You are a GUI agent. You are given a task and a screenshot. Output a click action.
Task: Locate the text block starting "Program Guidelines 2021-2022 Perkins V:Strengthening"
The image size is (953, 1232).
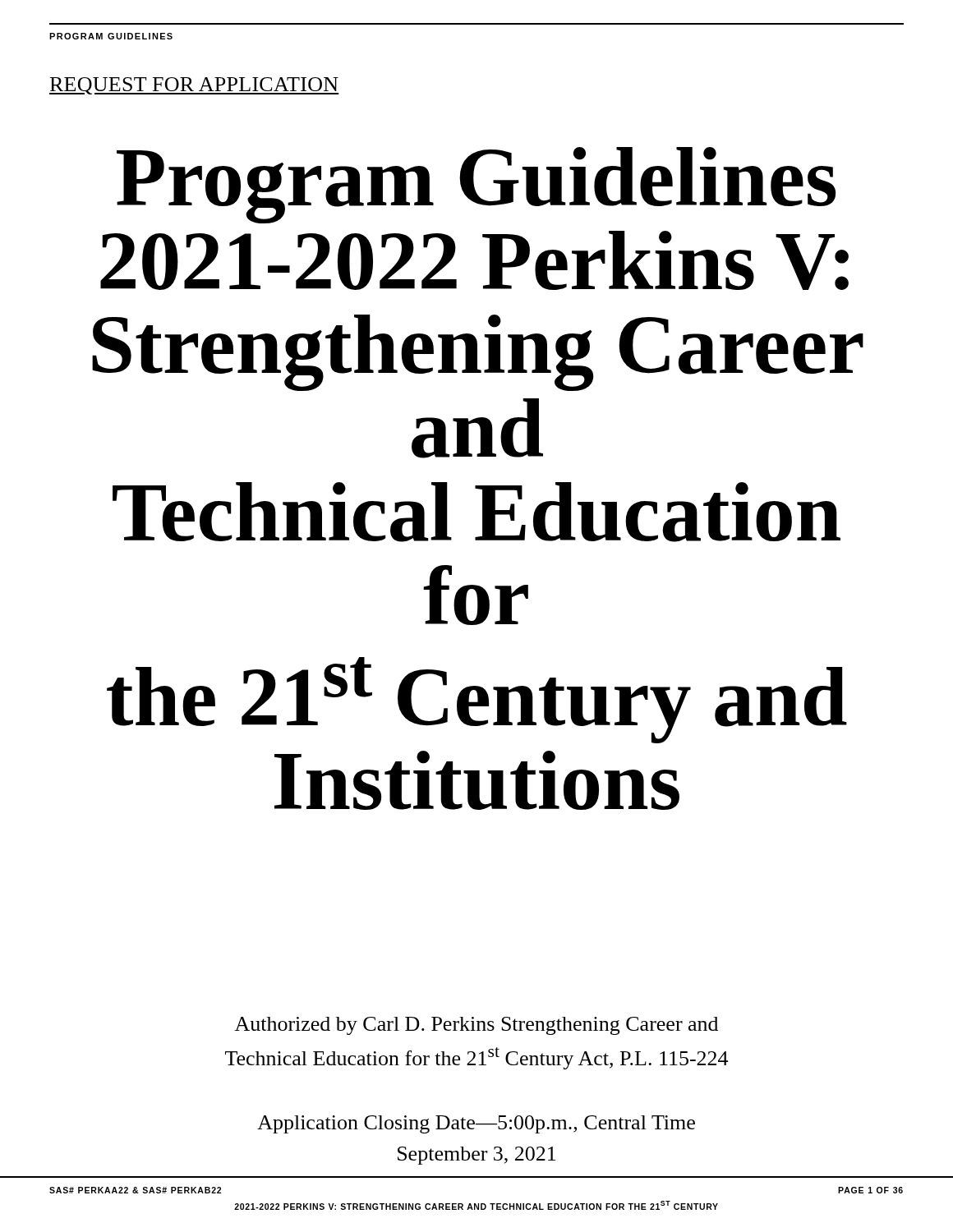point(476,479)
